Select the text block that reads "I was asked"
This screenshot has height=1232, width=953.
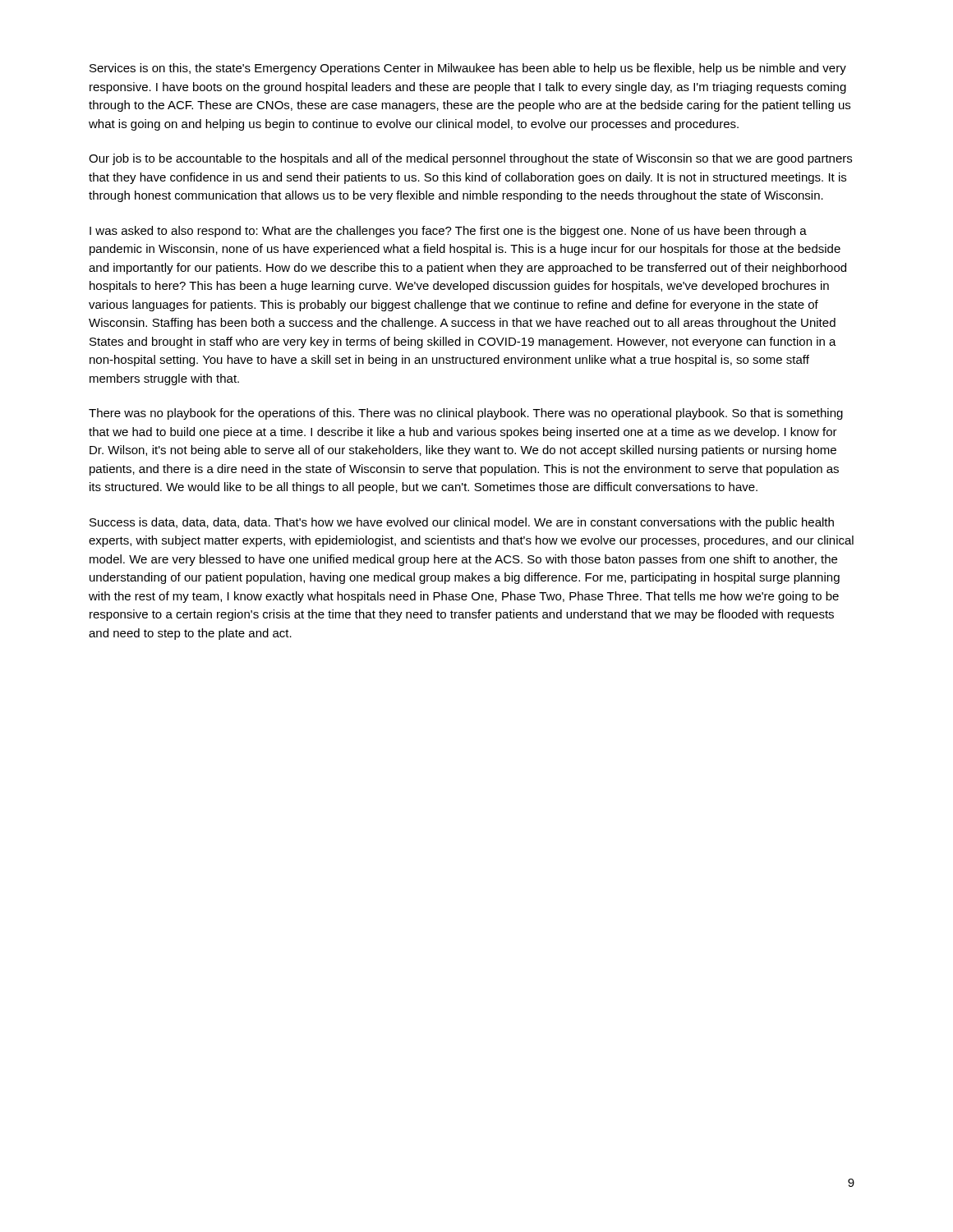click(468, 304)
